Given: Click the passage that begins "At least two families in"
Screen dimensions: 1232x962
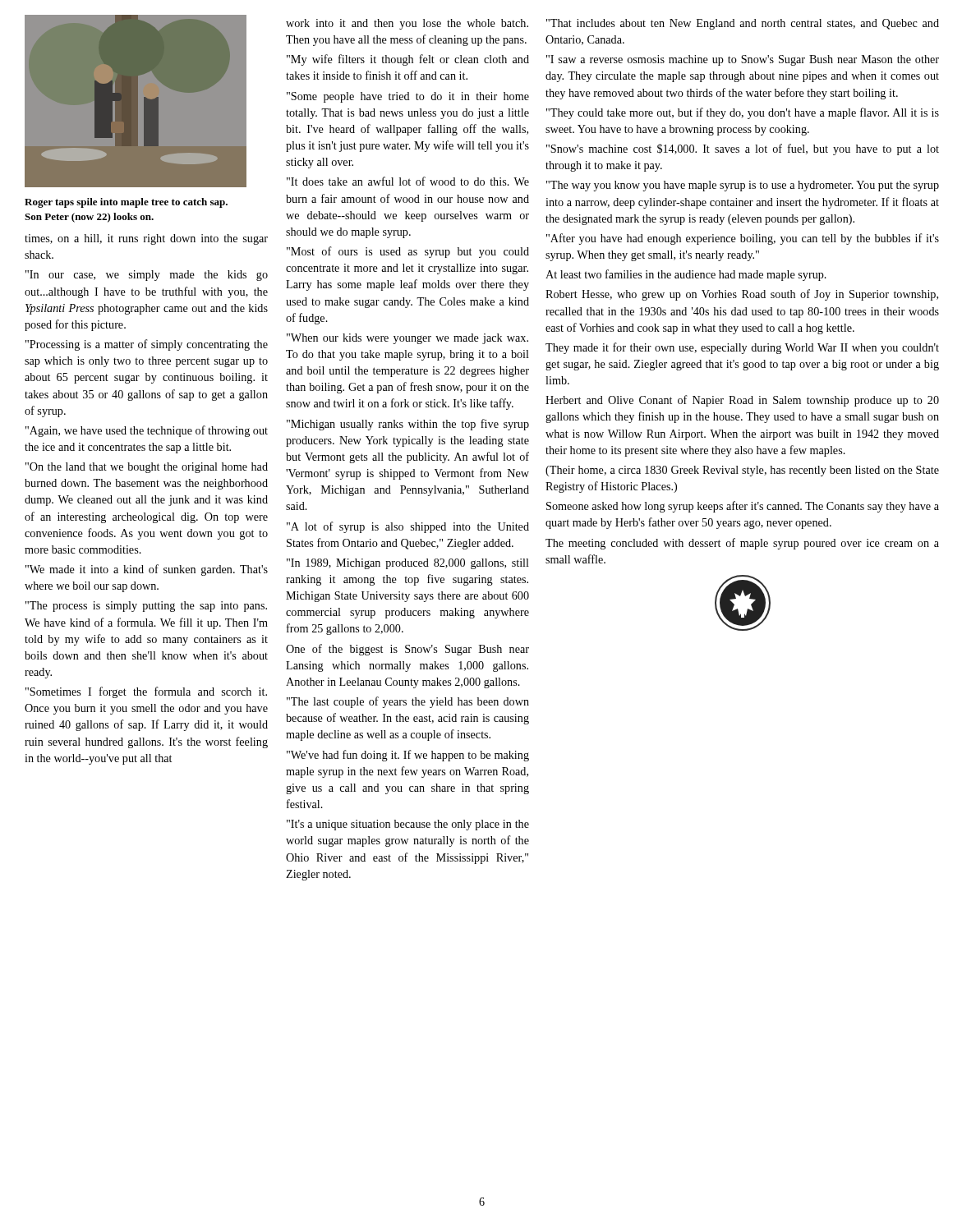Looking at the screenshot, I should (x=742, y=275).
